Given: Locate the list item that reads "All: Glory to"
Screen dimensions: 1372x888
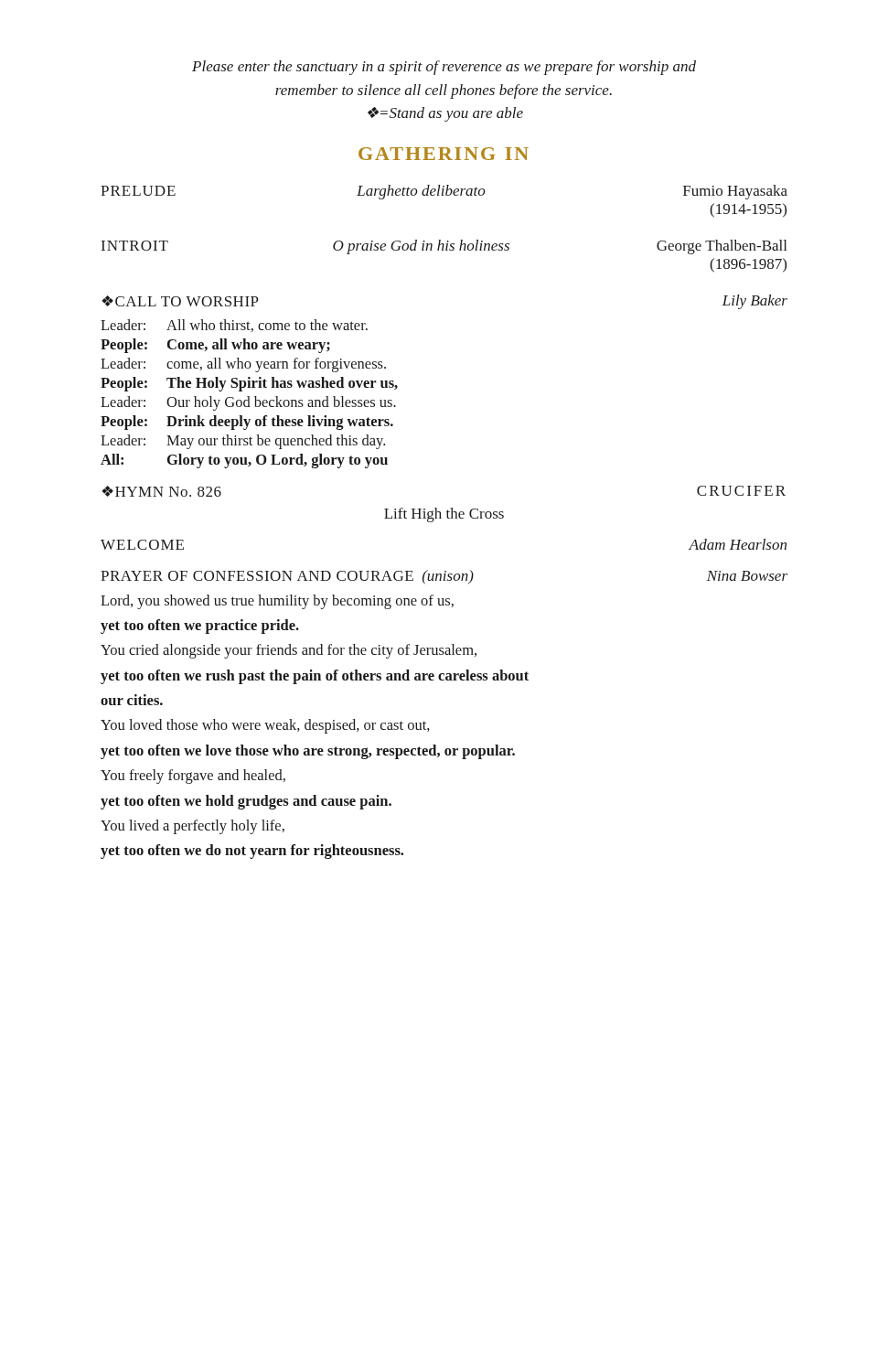Looking at the screenshot, I should (244, 461).
